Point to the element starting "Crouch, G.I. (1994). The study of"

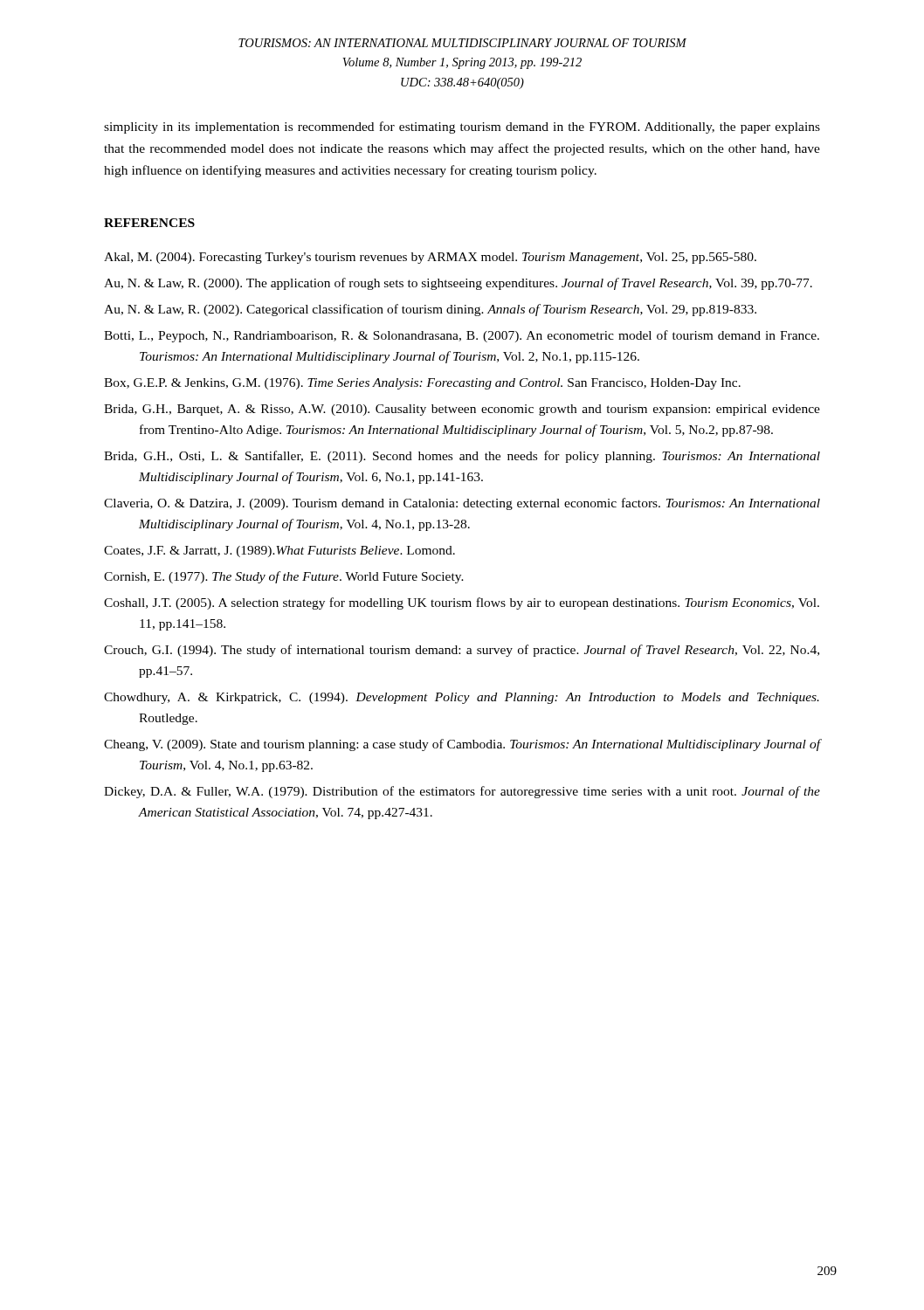coord(462,660)
